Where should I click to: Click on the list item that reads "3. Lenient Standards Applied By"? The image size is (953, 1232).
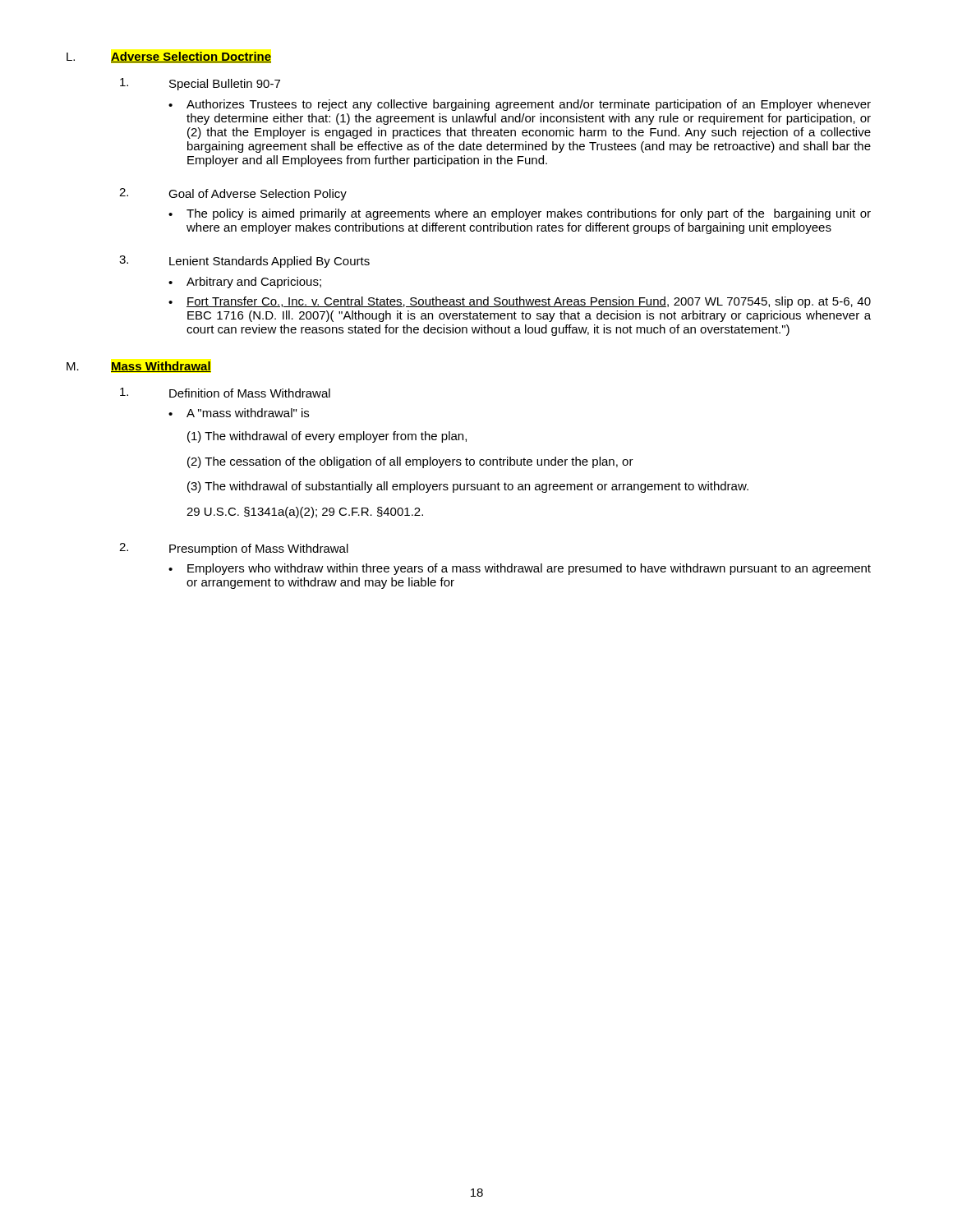click(491, 296)
